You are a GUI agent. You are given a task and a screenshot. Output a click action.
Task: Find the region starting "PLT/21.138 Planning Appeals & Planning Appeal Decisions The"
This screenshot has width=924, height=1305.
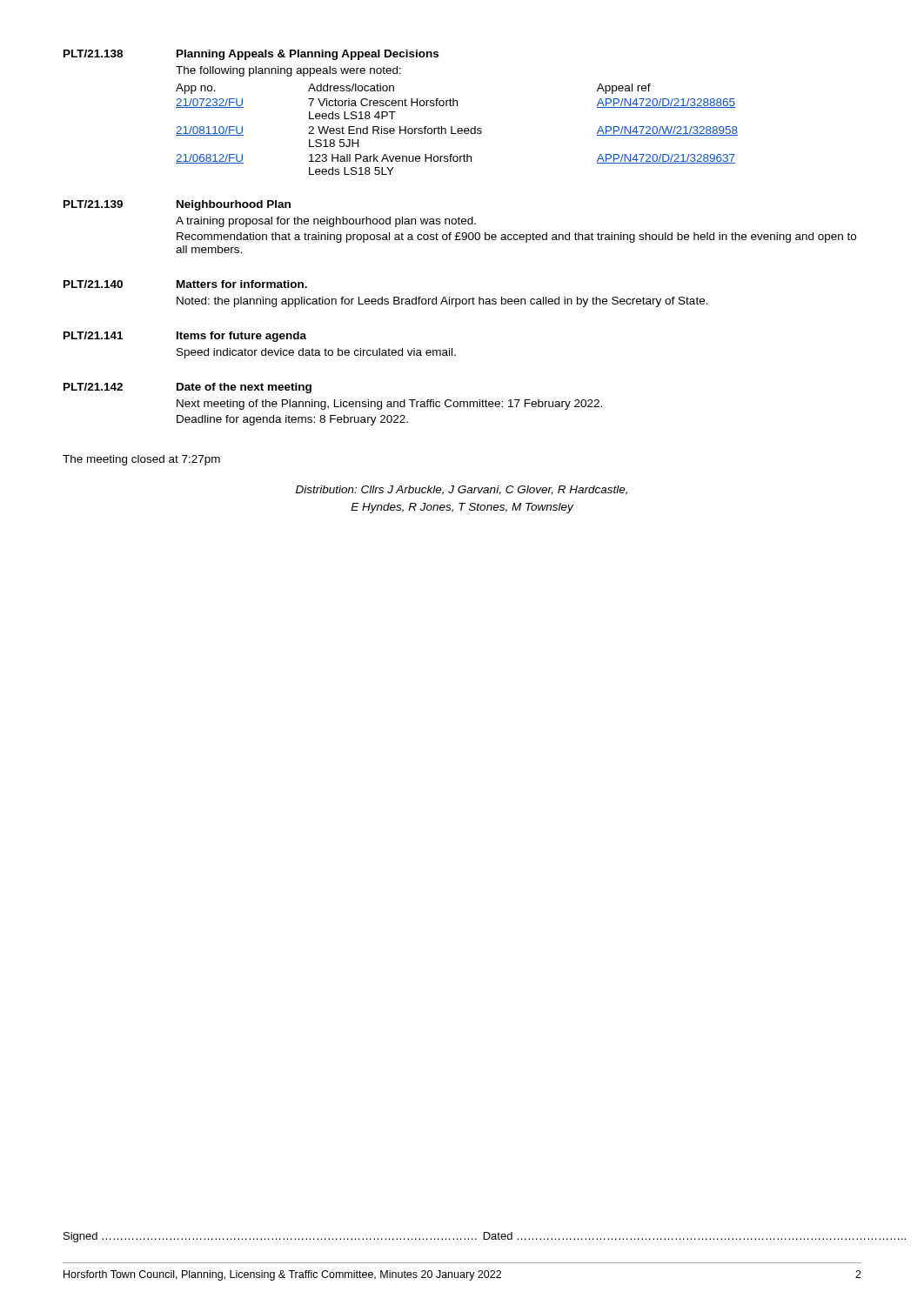(462, 113)
